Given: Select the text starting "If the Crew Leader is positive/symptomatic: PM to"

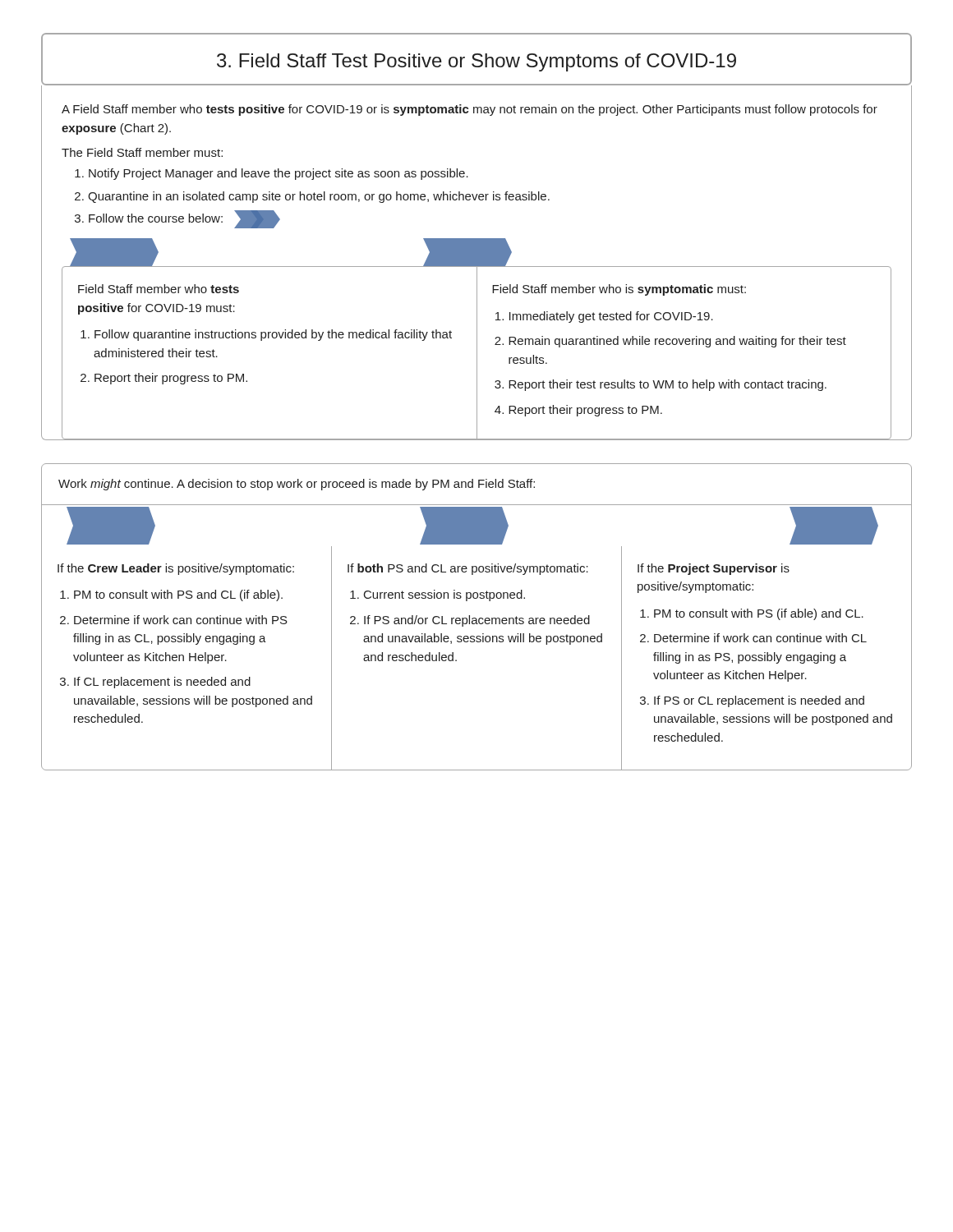Looking at the screenshot, I should coord(187,644).
